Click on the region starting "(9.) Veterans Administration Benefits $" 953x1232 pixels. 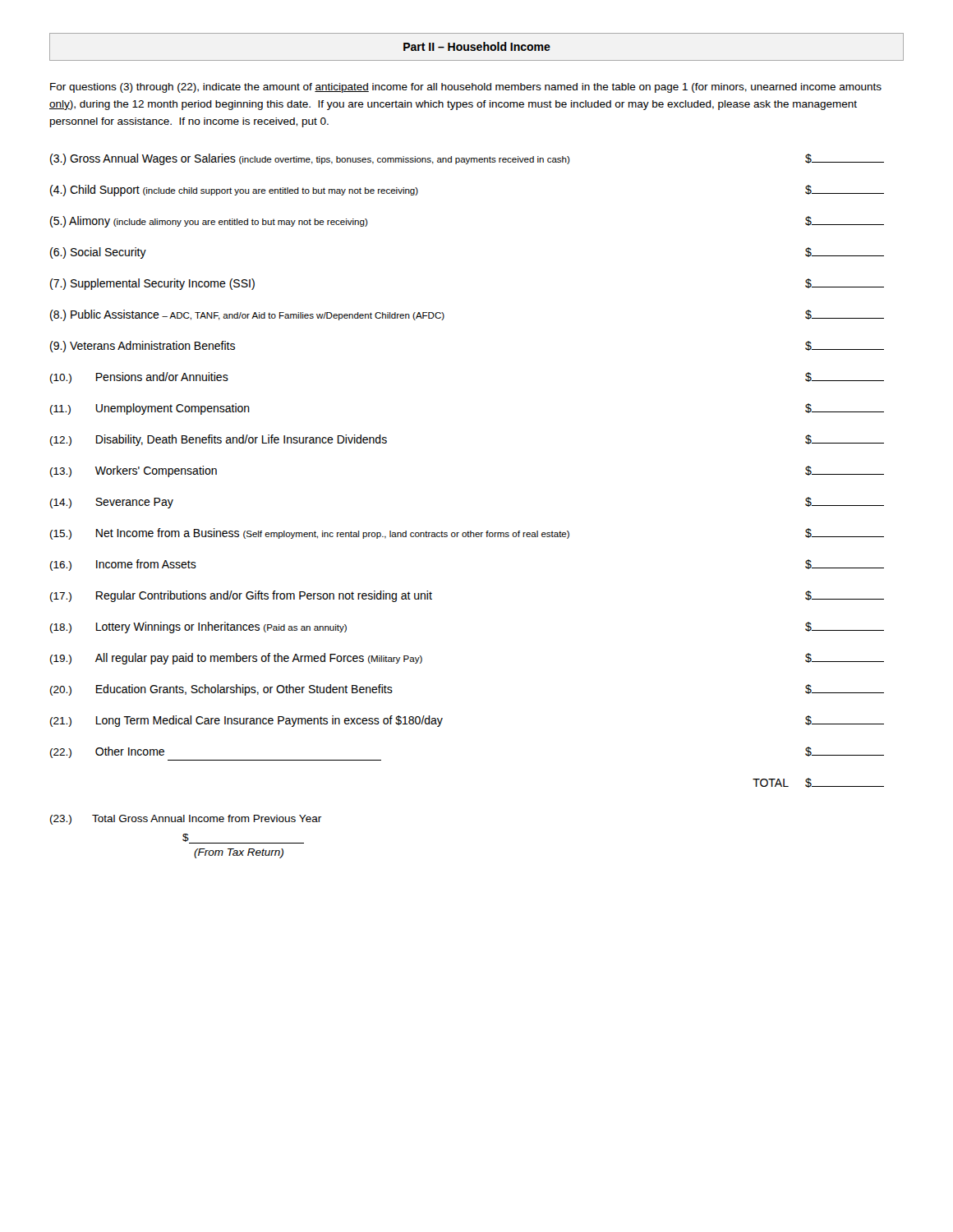click(x=143, y=346)
